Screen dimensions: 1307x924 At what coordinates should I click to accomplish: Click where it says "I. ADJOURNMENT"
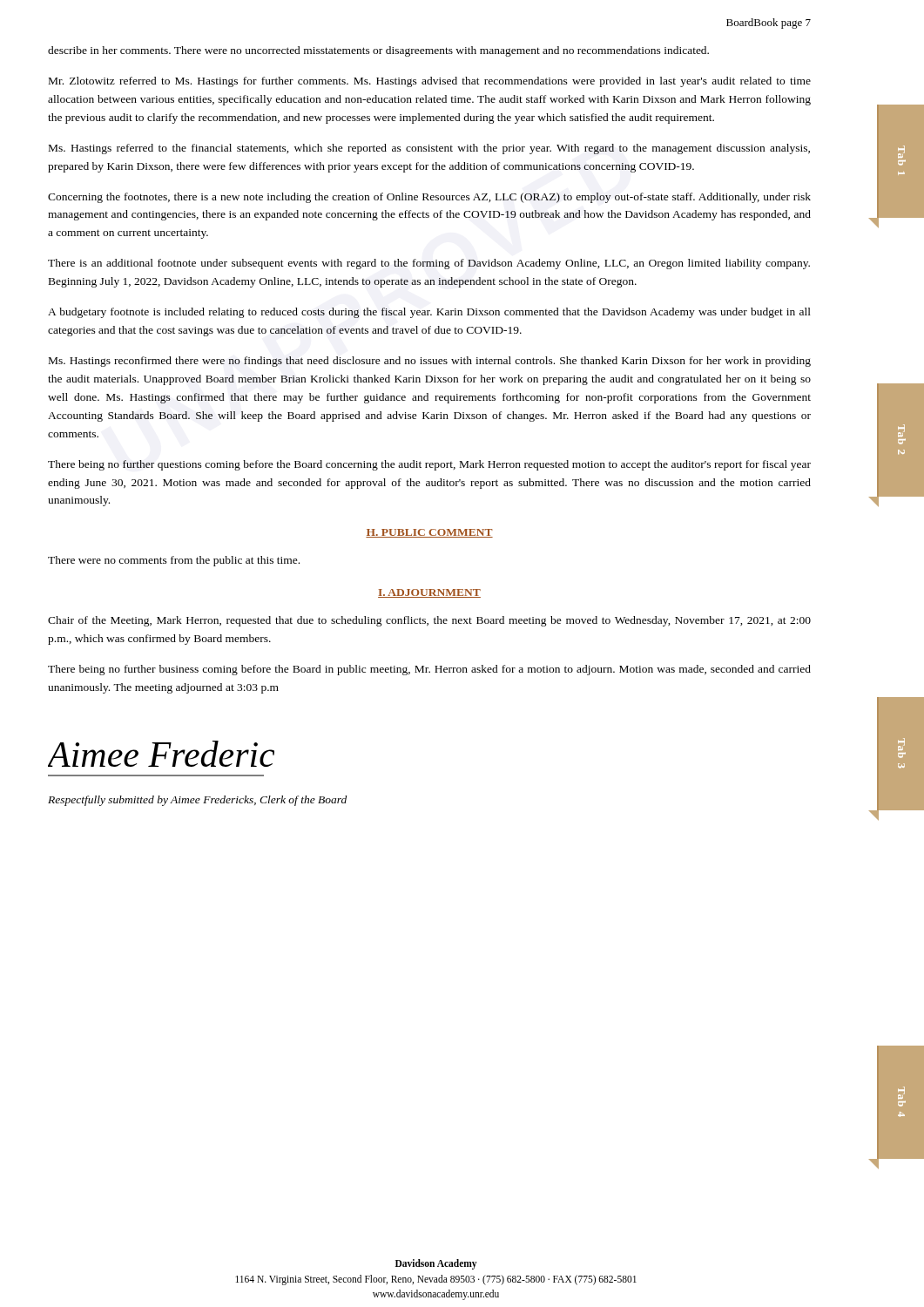coord(429,592)
